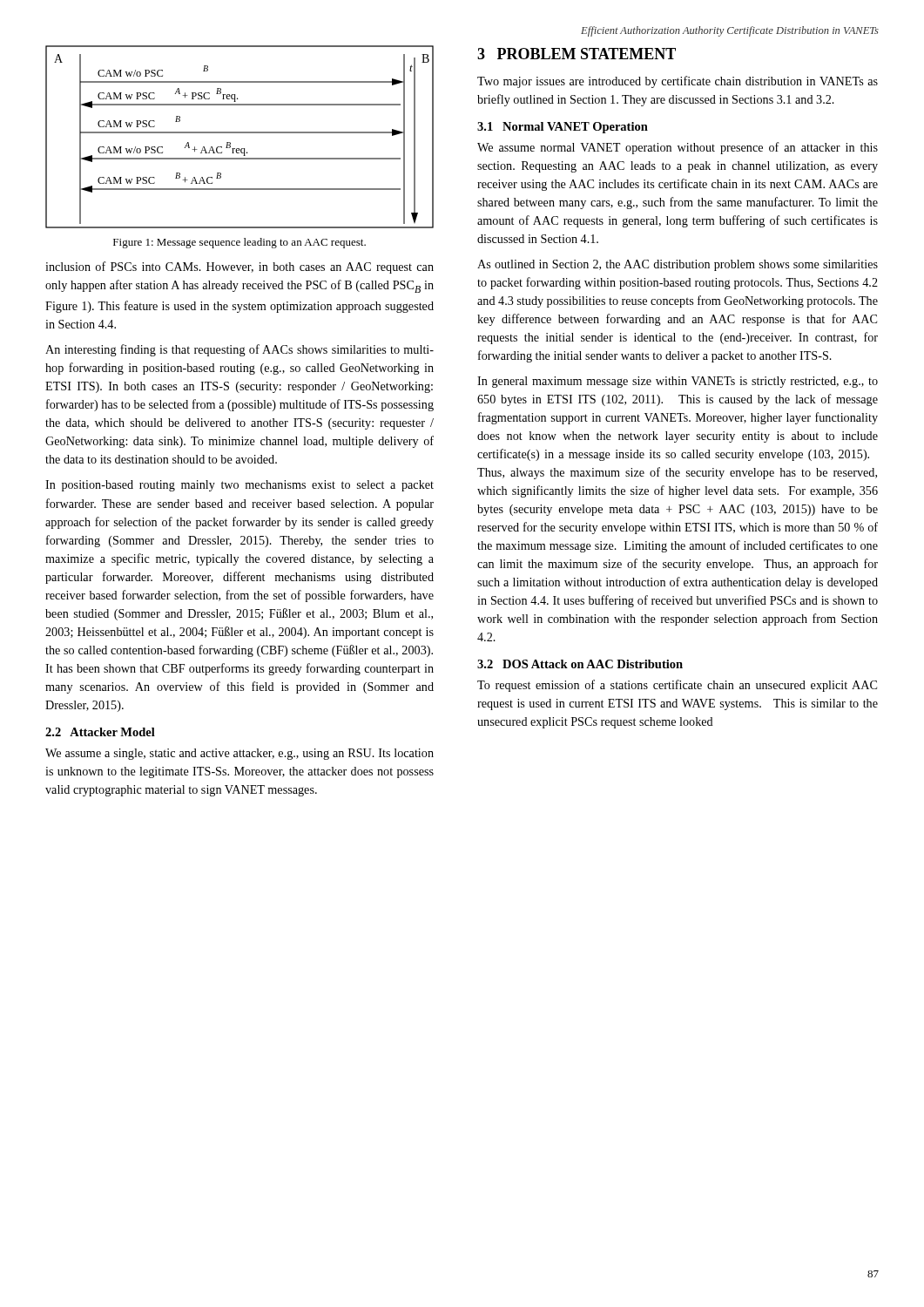
Task: Locate the text block containing "In position-based routing"
Action: click(x=240, y=595)
